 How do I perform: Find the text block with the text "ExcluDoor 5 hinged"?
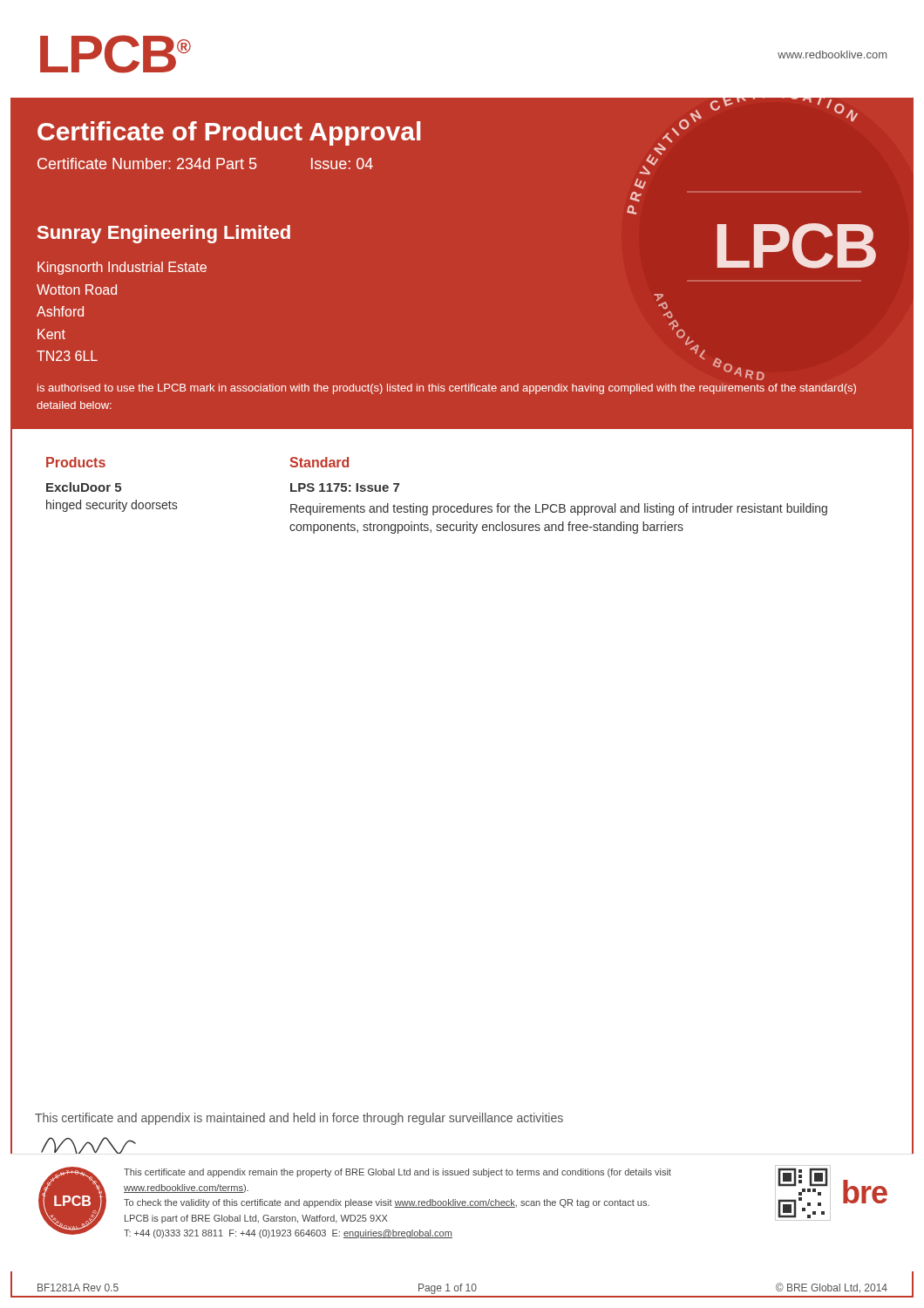pyautogui.click(x=150, y=496)
